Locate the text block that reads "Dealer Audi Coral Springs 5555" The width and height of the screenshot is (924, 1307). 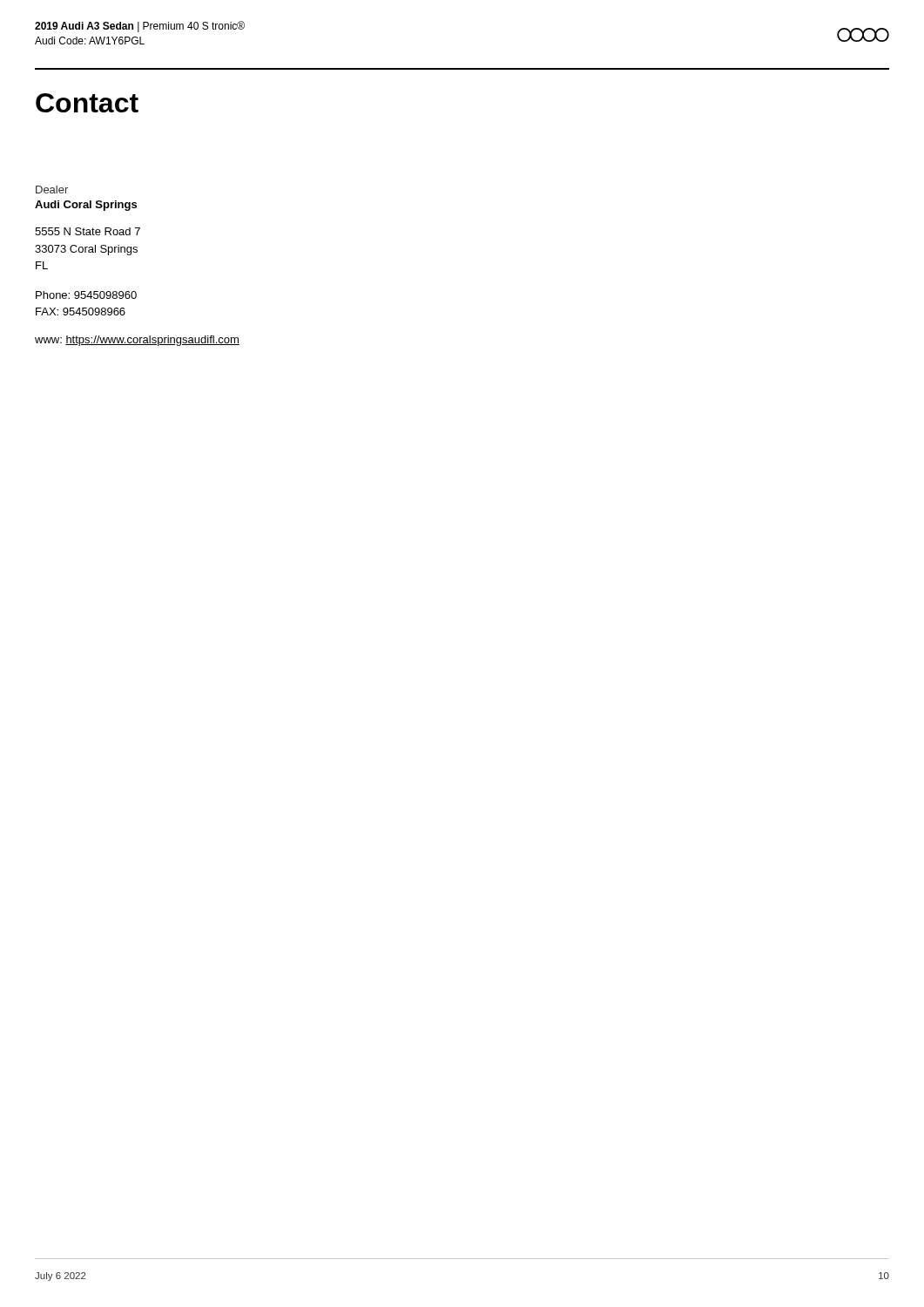pos(137,264)
